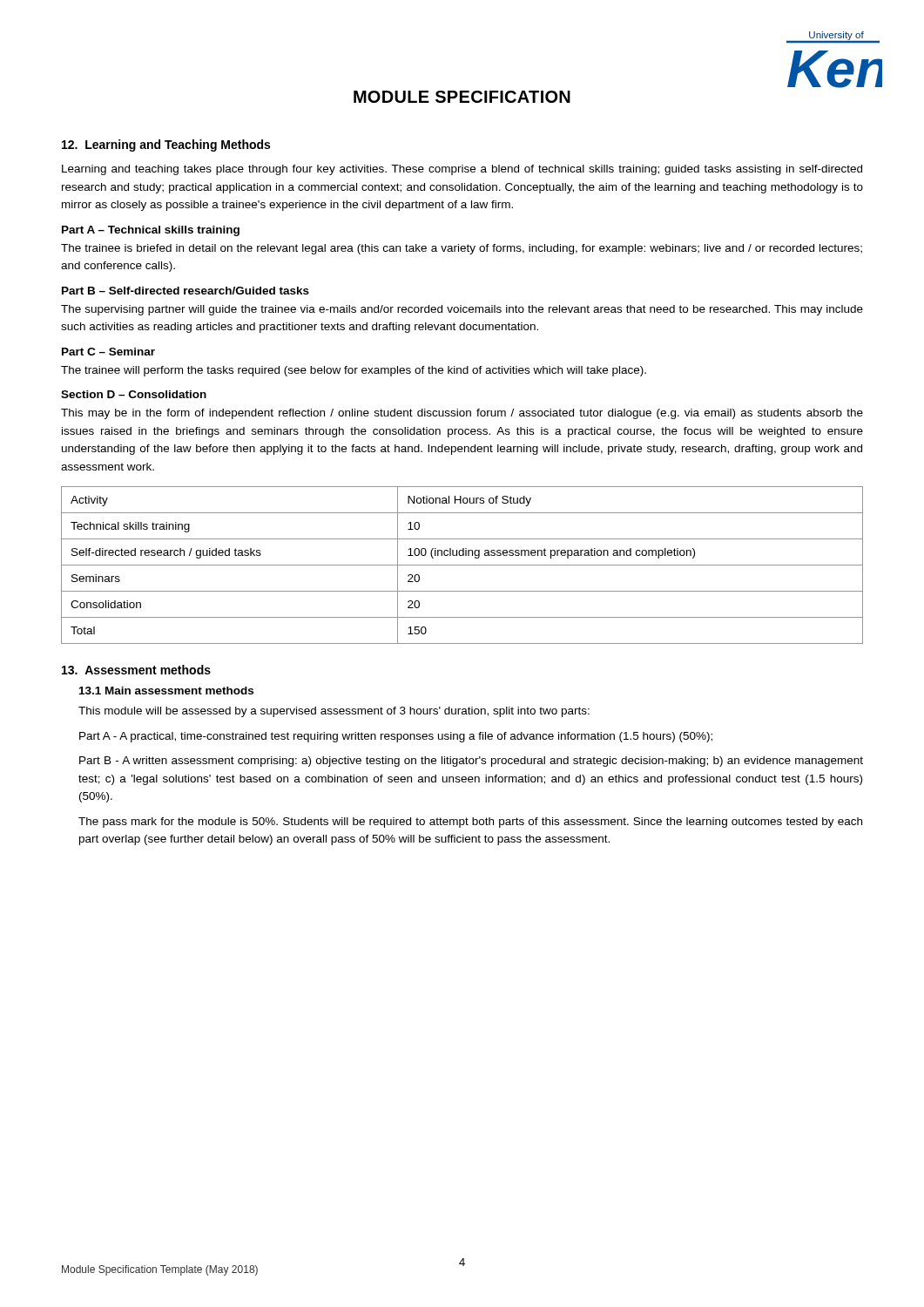
Task: Locate the table with the text "Notional Hours of Study"
Action: tap(462, 565)
